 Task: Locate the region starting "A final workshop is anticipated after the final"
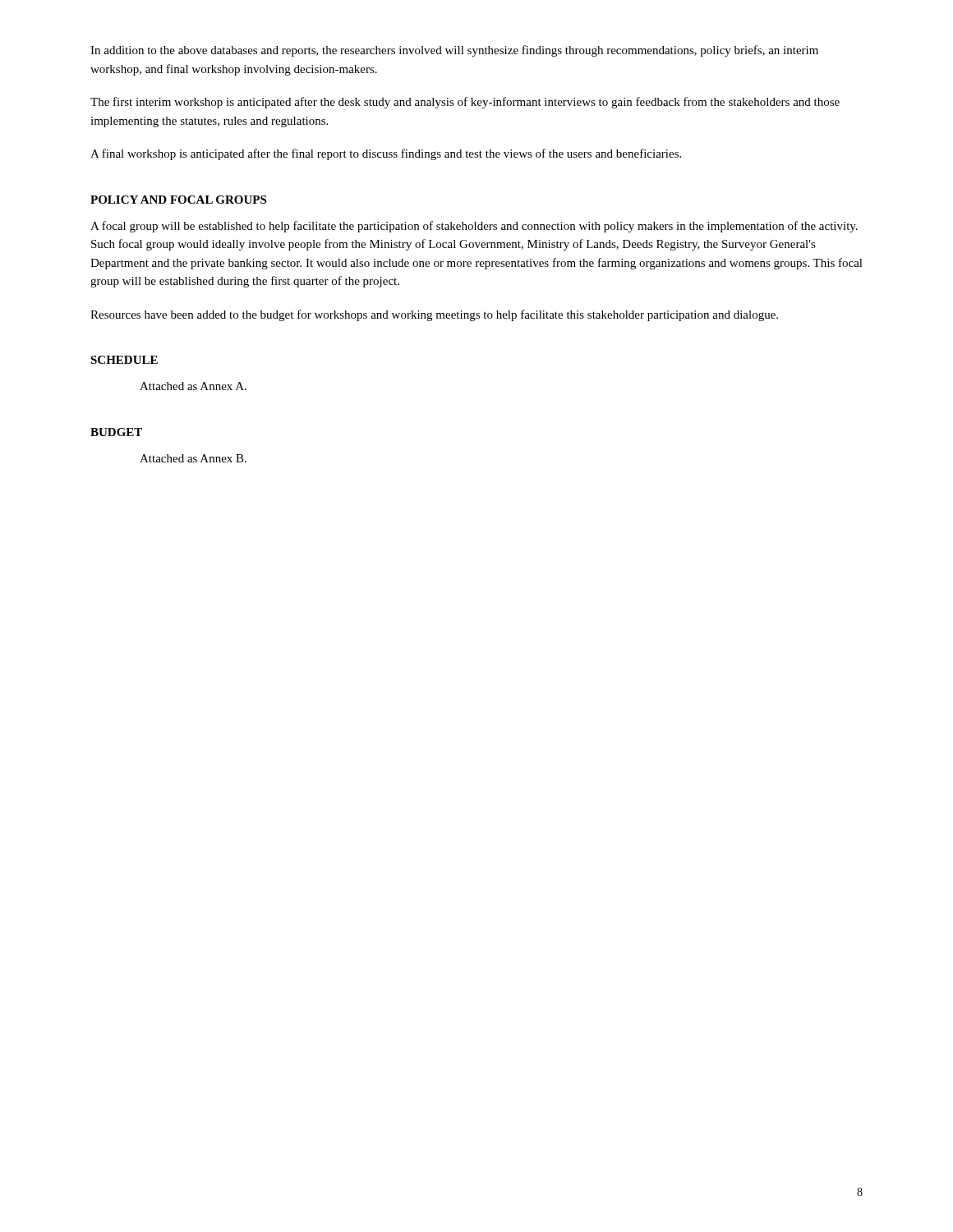click(386, 154)
